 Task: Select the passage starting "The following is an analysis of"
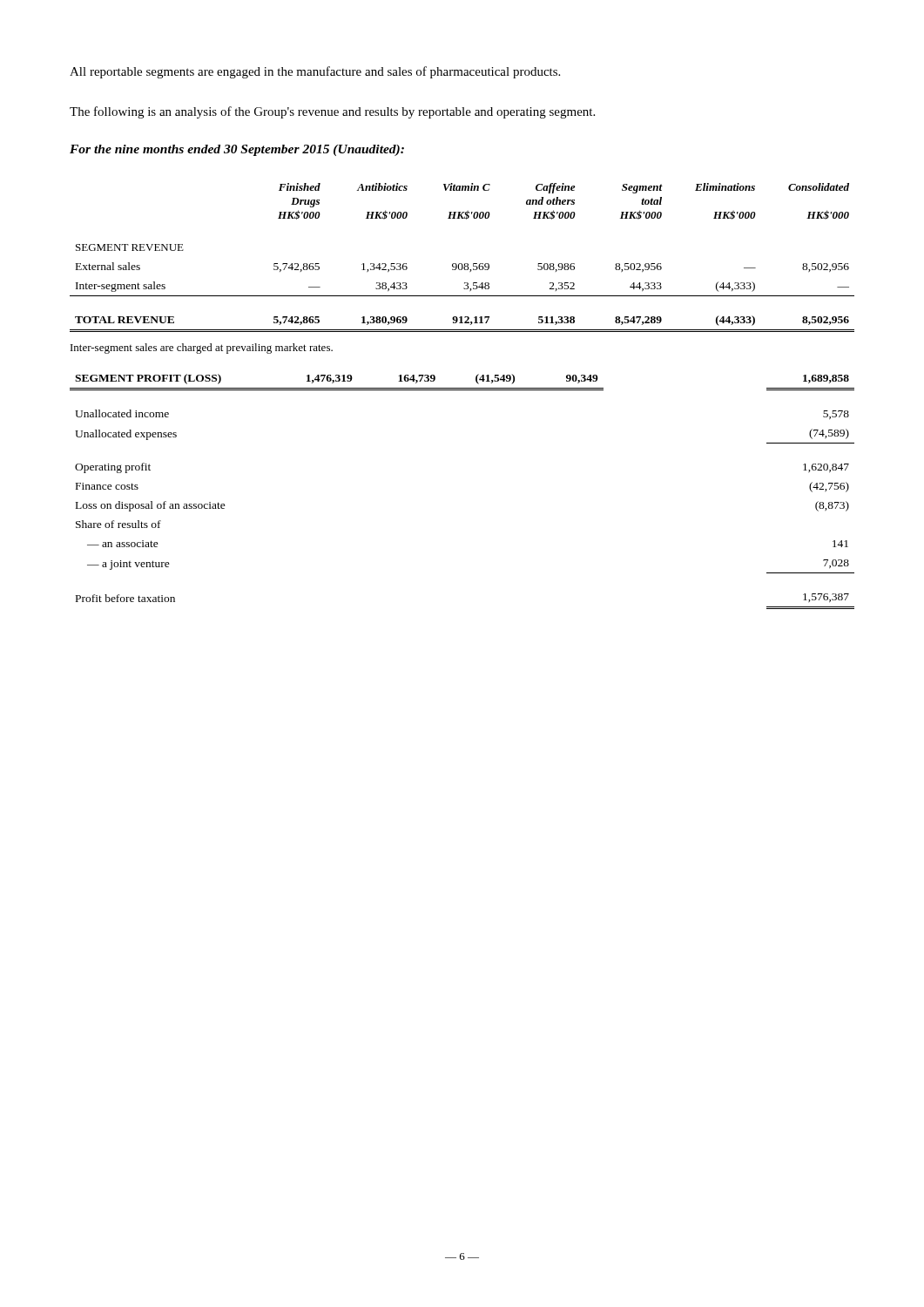[x=333, y=112]
